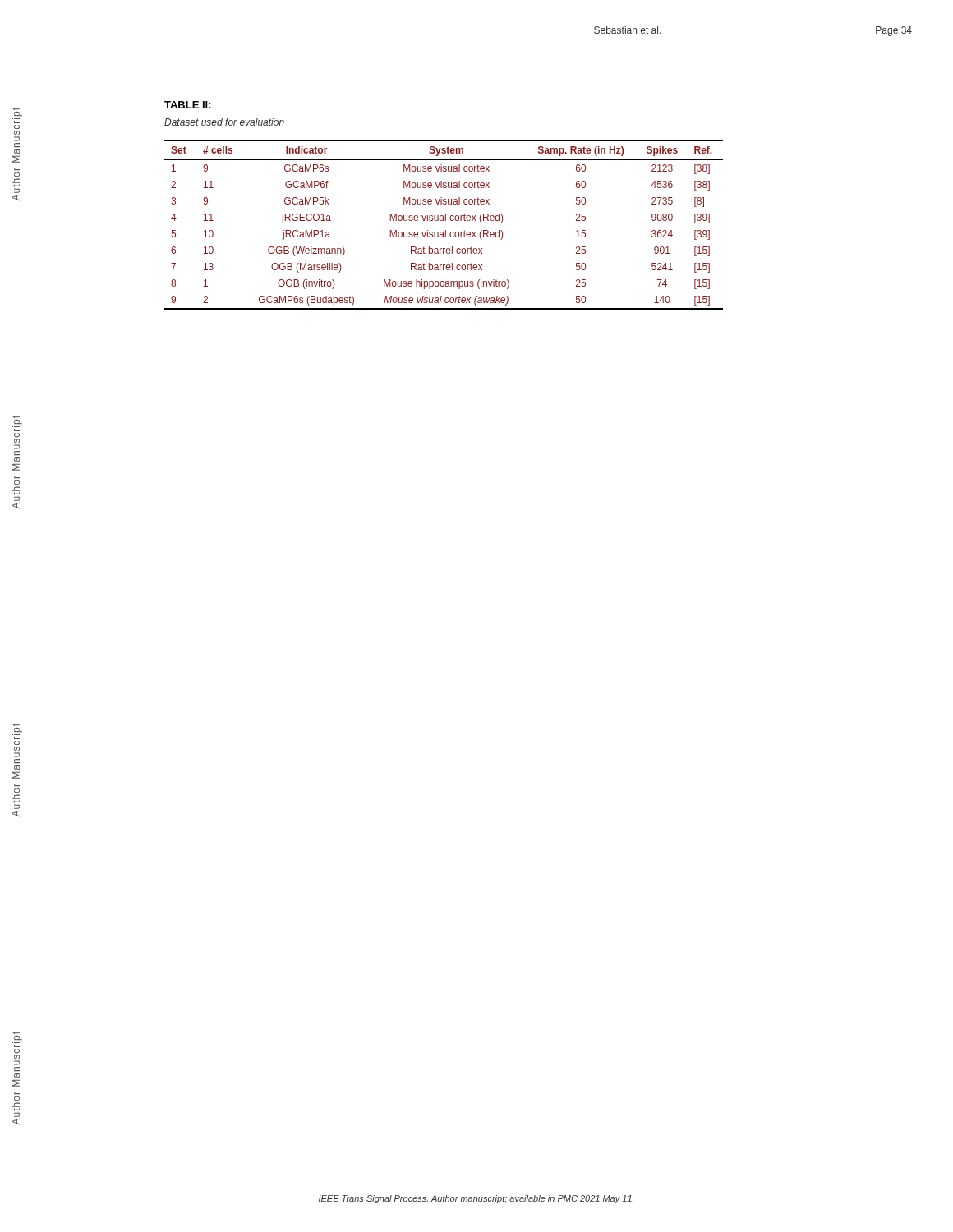
Task: Select the table that reads "Mouse visual cortex (awake)"
Action: [444, 225]
